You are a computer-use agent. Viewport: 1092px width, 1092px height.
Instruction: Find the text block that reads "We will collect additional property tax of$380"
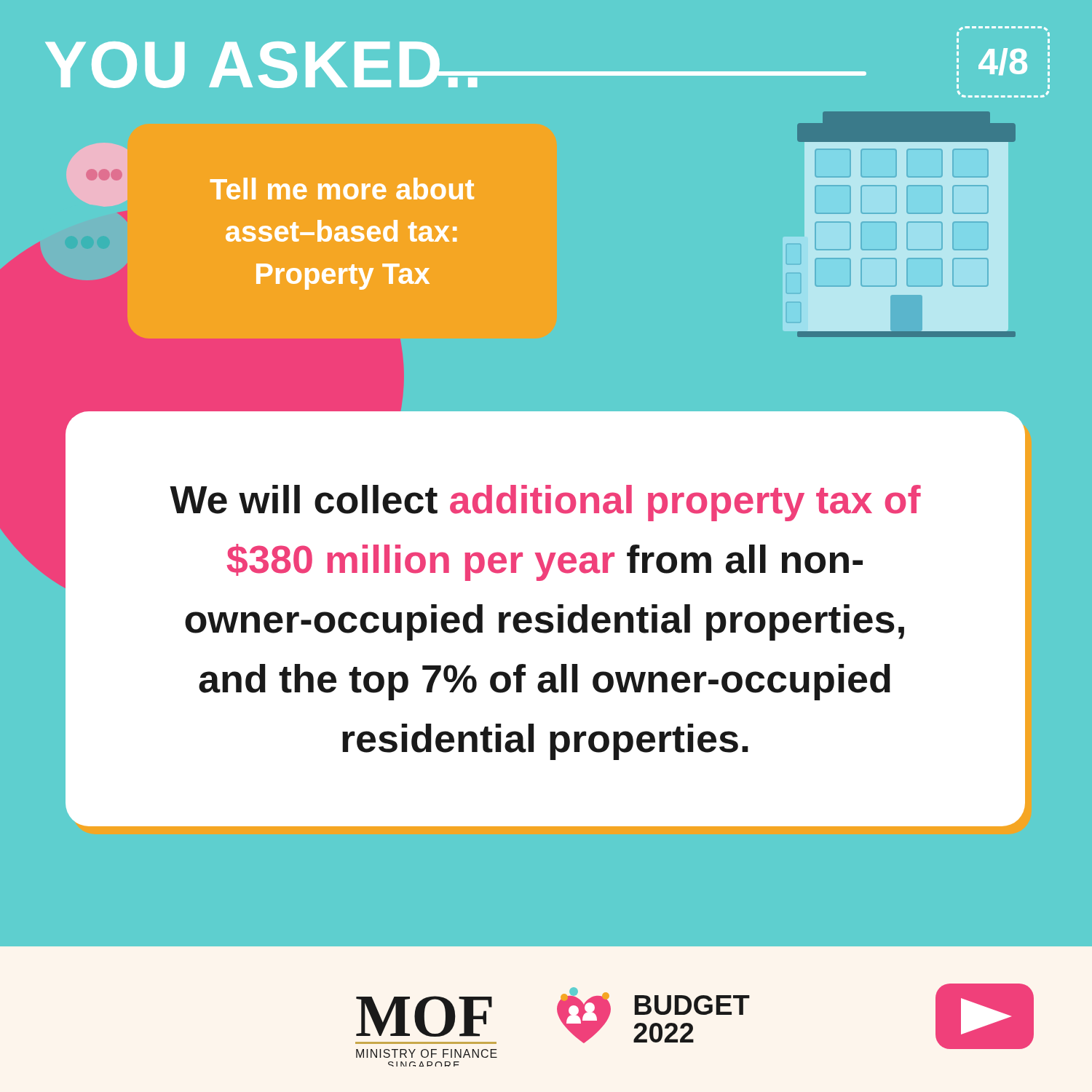click(x=545, y=619)
